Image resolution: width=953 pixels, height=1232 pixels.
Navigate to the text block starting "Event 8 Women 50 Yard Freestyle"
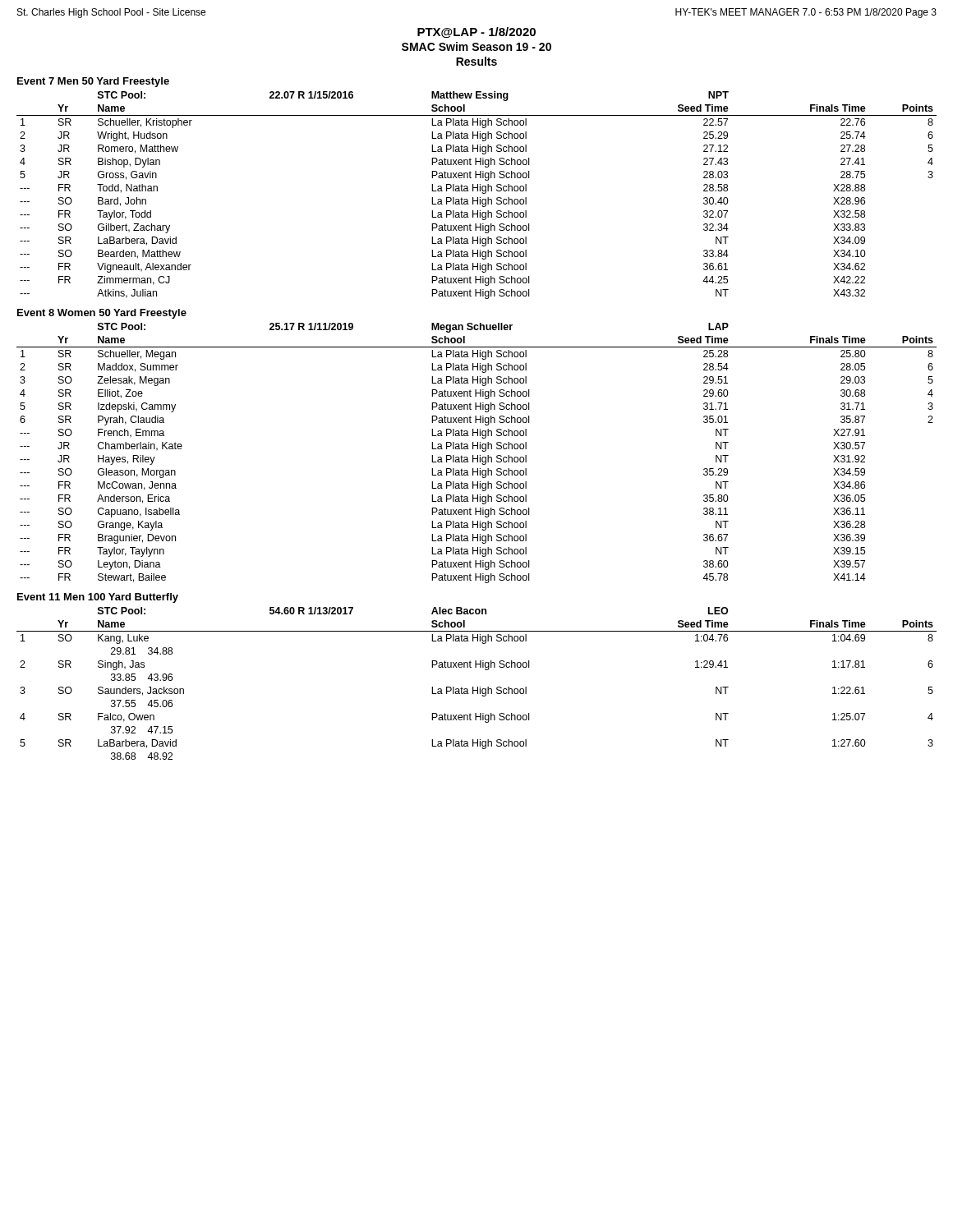coord(101,313)
